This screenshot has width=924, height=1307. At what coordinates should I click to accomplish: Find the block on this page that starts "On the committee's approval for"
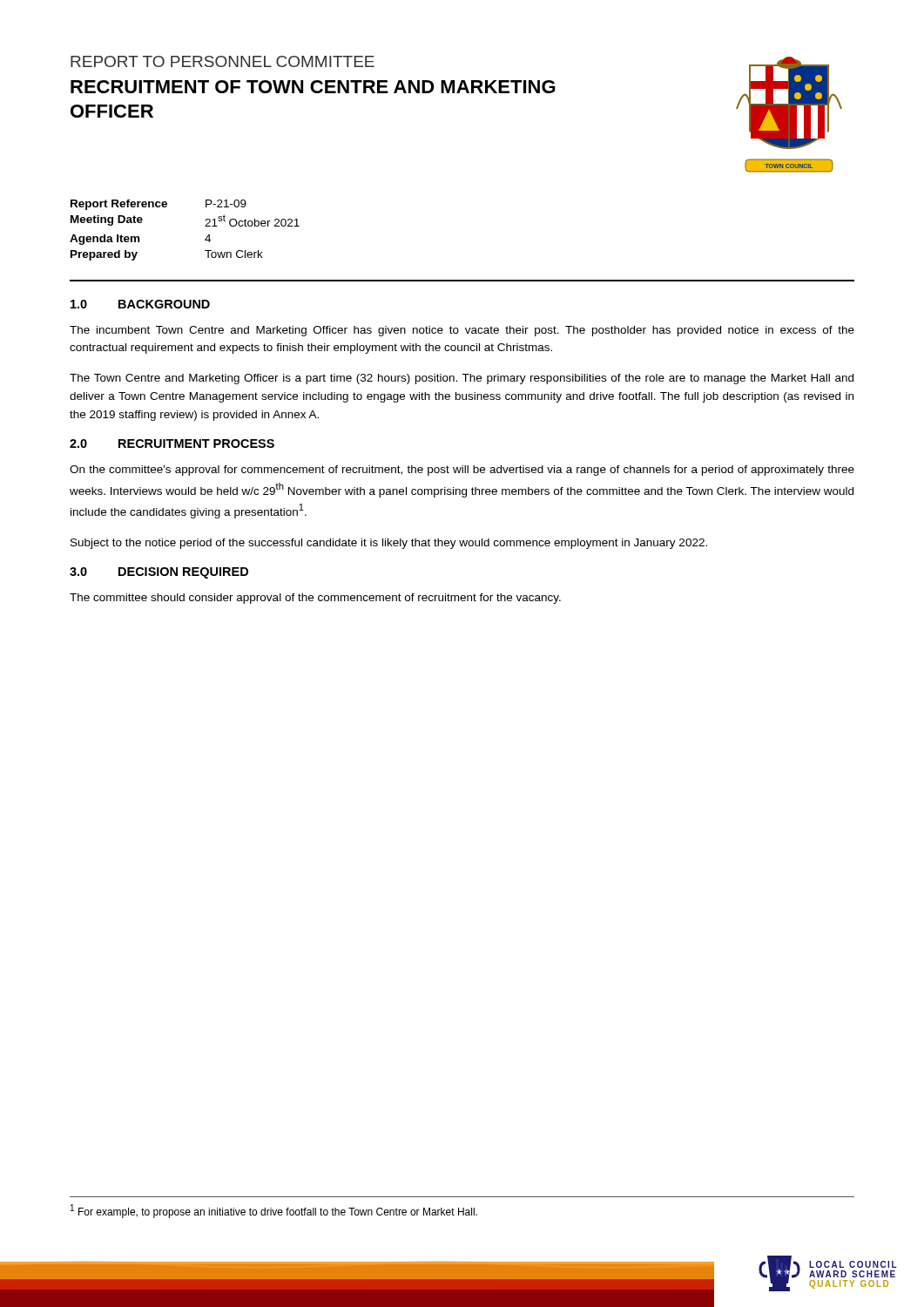(462, 491)
